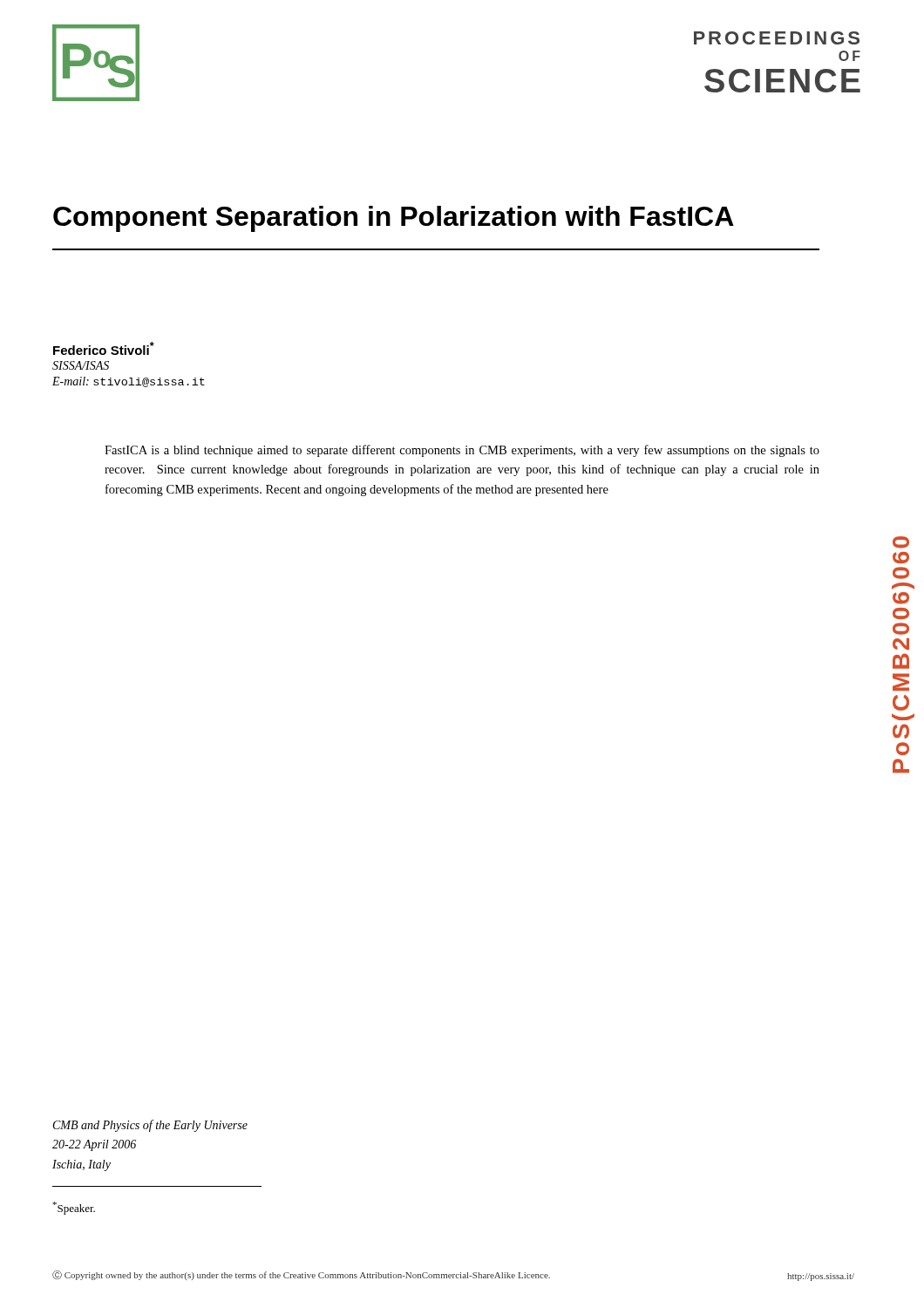Locate the logo

click(x=458, y=64)
